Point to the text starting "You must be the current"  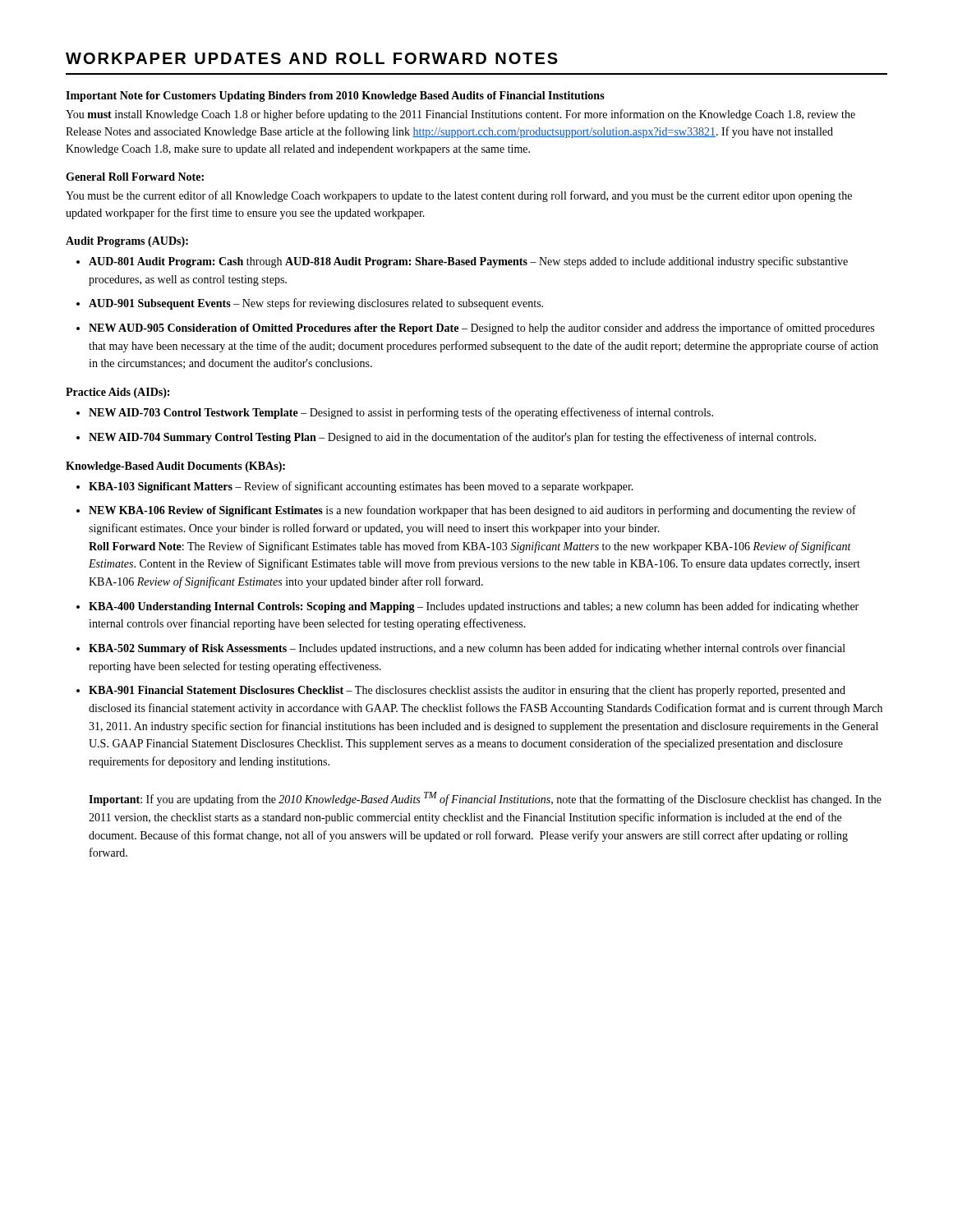[x=476, y=205]
